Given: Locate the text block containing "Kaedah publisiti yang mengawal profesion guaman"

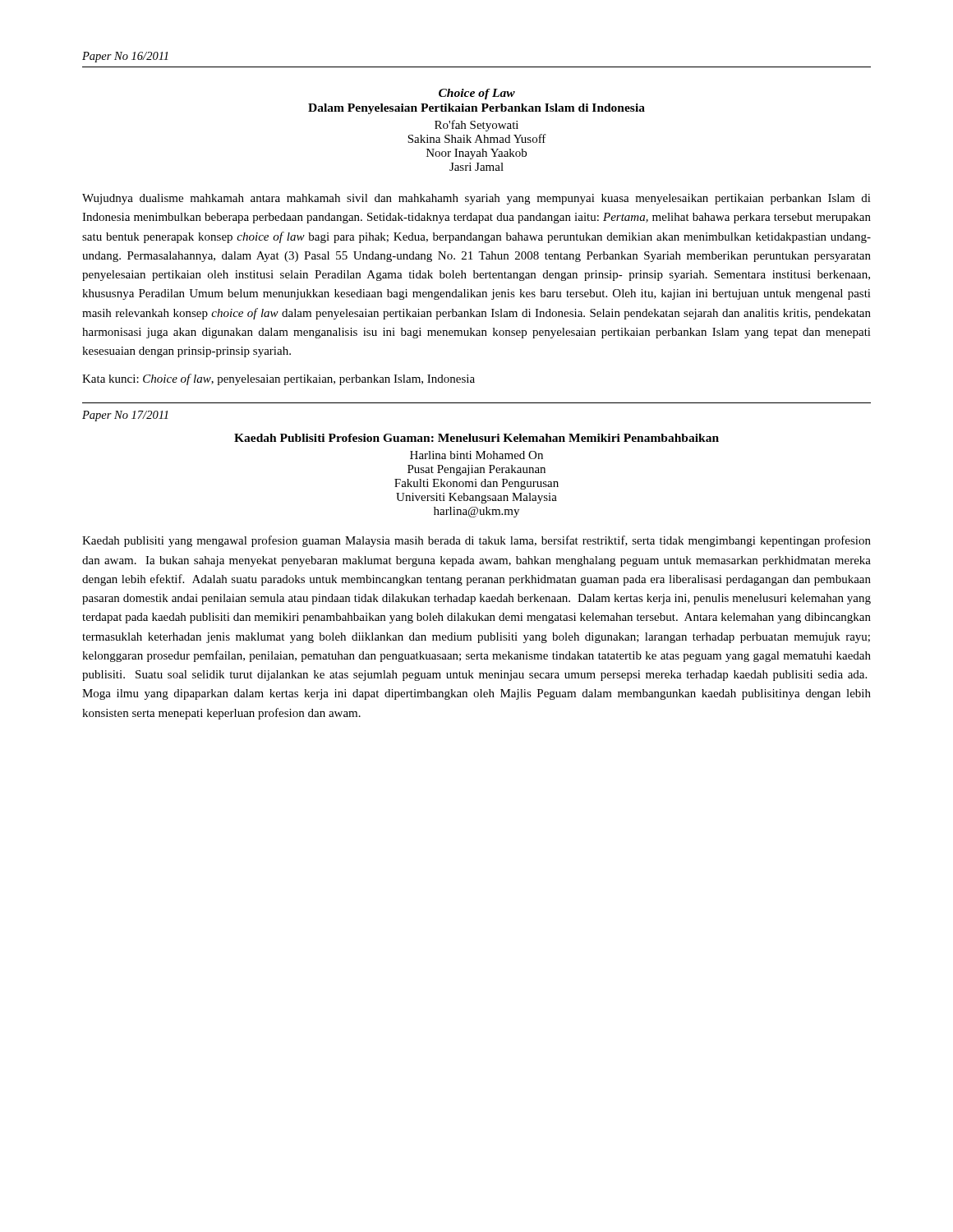Looking at the screenshot, I should [x=476, y=627].
